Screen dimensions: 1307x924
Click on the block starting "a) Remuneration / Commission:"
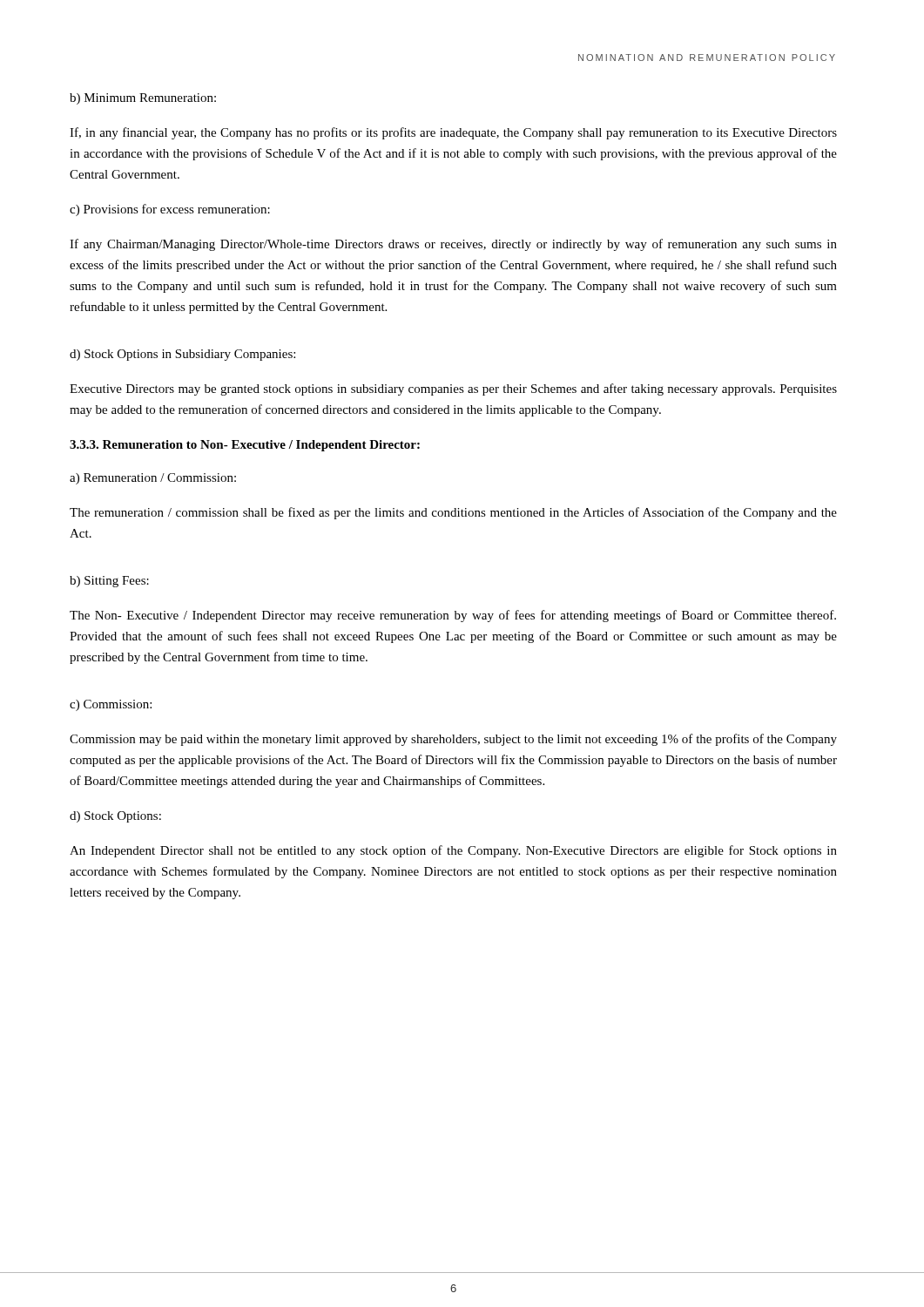153,478
